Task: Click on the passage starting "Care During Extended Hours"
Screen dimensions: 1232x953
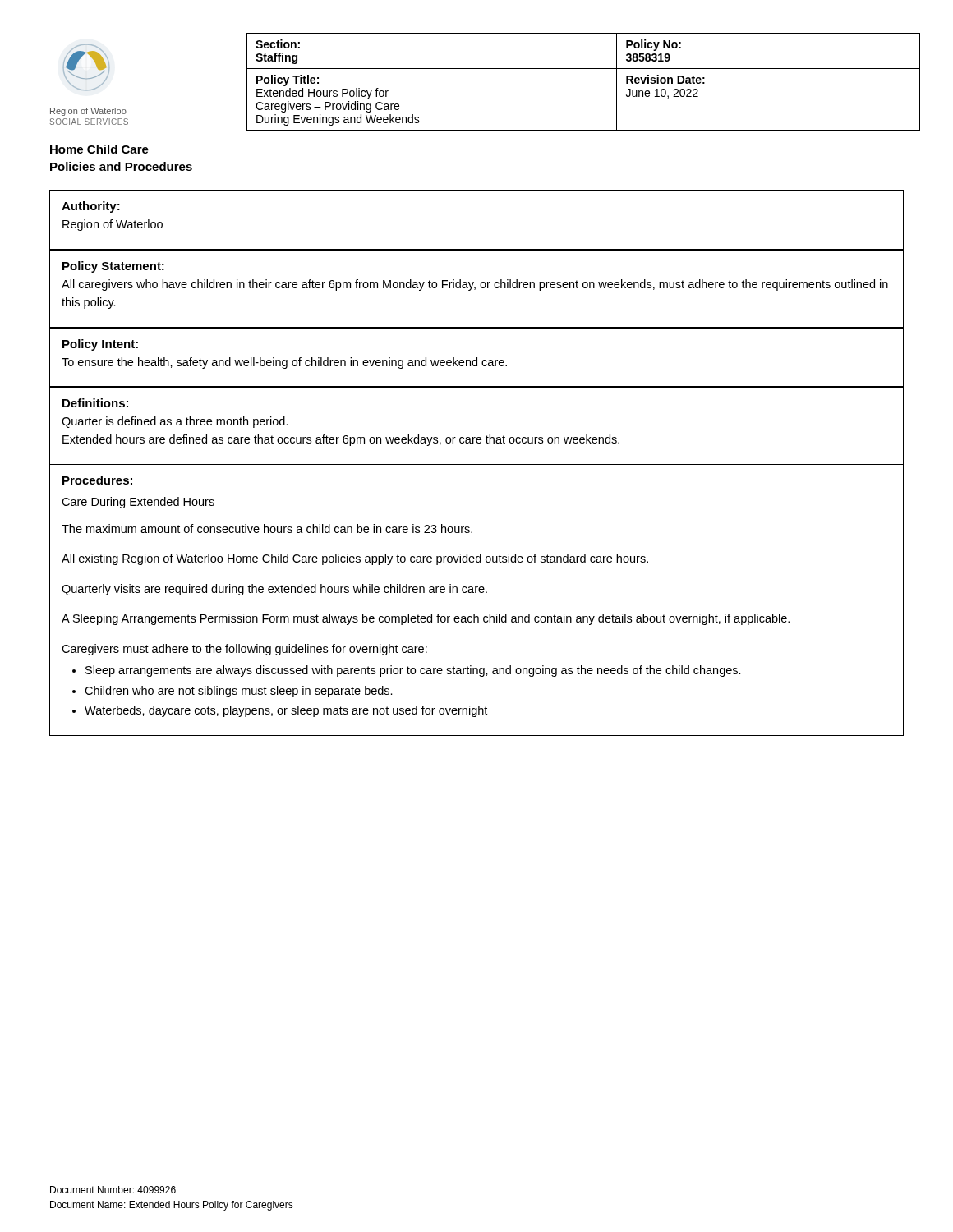Action: pyautogui.click(x=138, y=502)
